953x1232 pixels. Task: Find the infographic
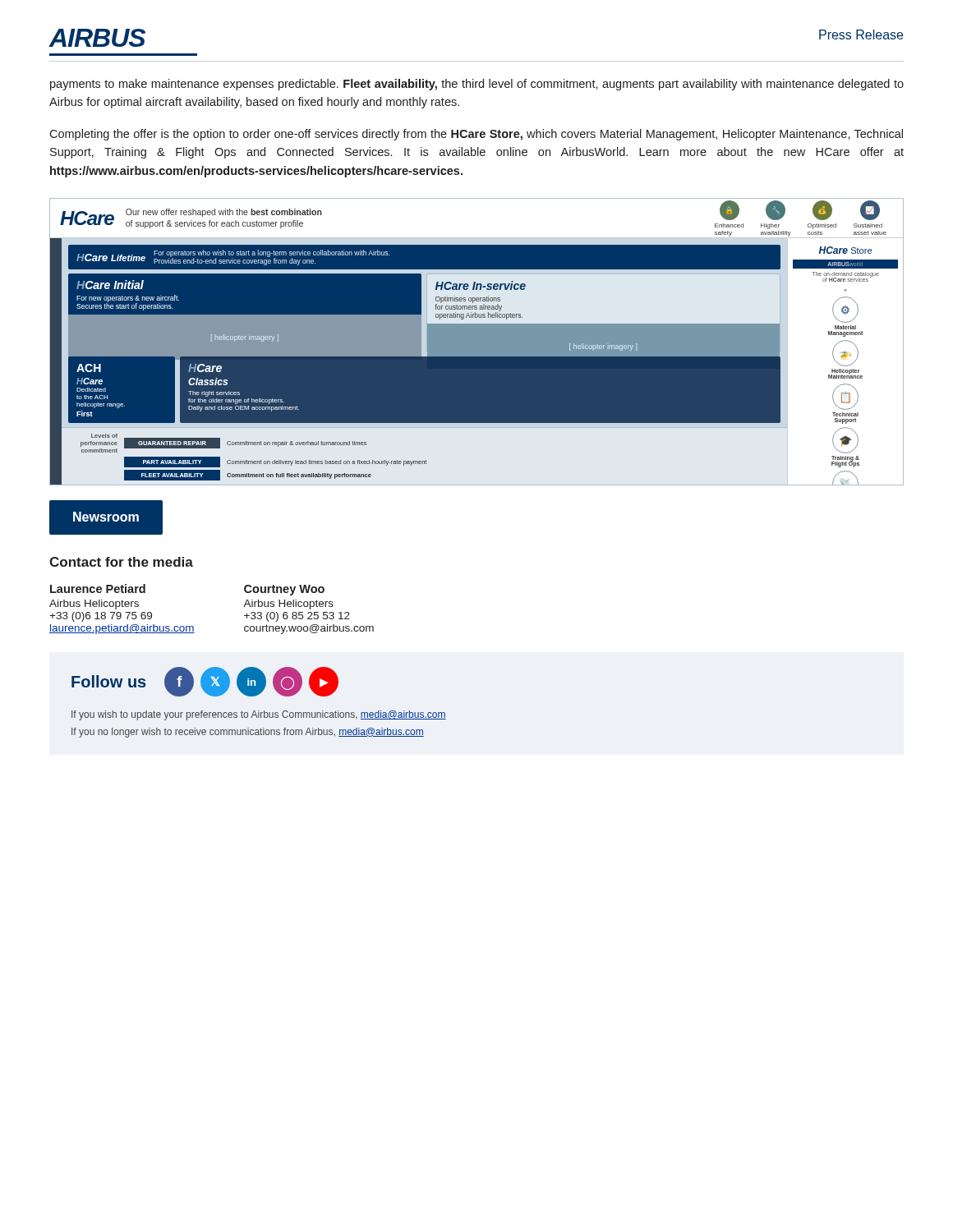476,342
